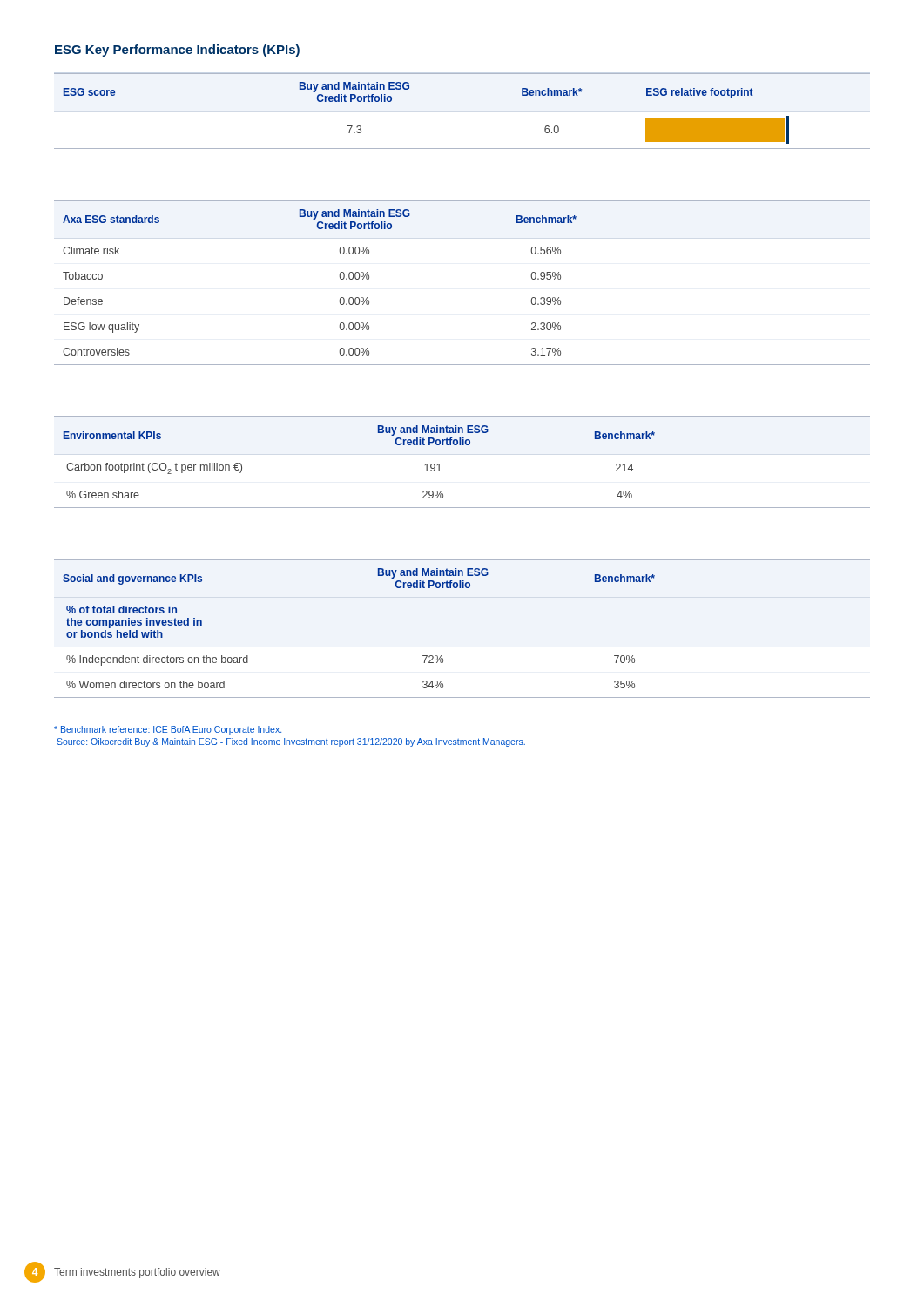Screen dimensions: 1307x924
Task: Select the table that reads "Climate risk"
Action: coord(462,282)
